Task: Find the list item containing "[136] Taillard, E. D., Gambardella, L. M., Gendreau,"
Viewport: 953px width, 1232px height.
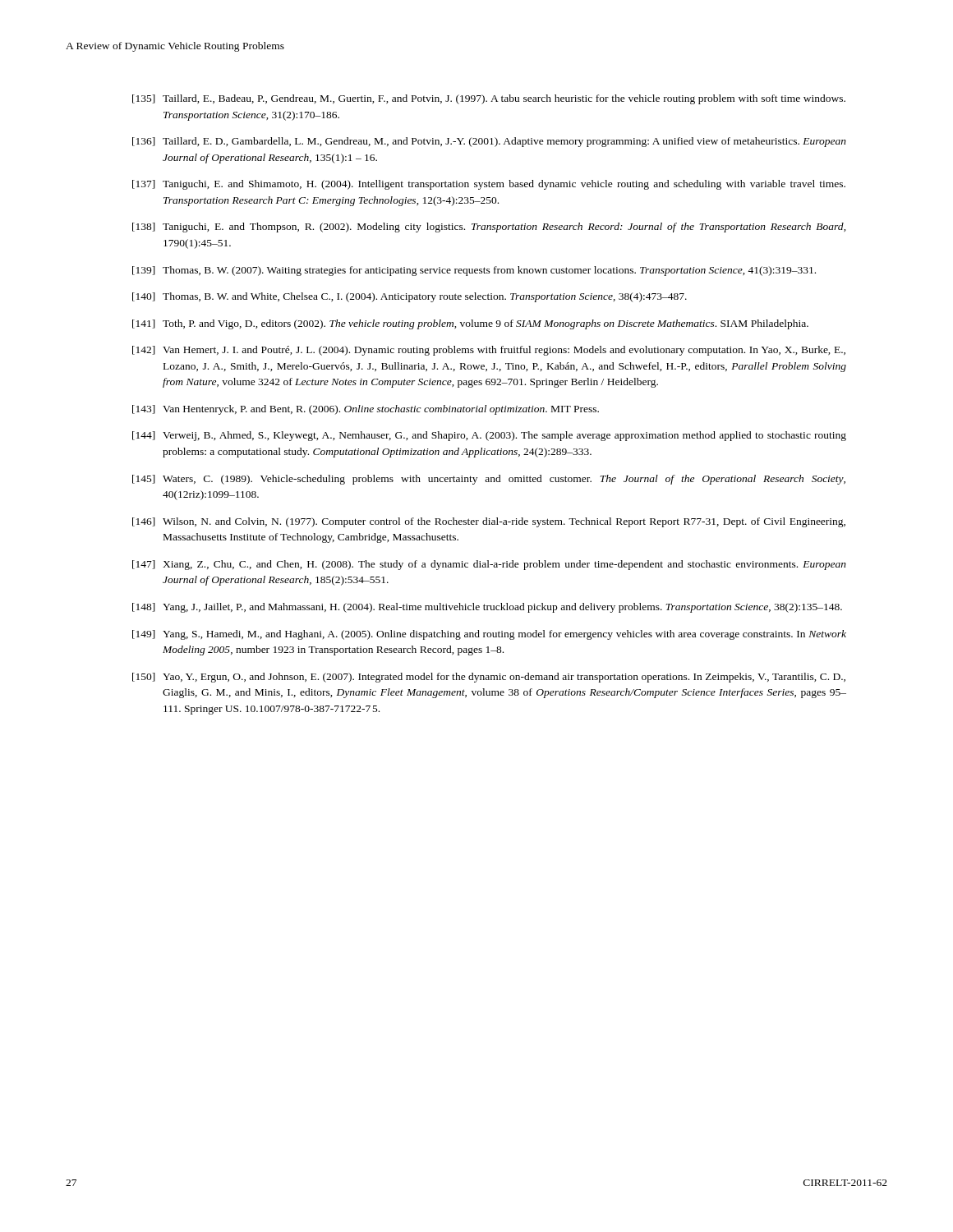Action: (x=489, y=149)
